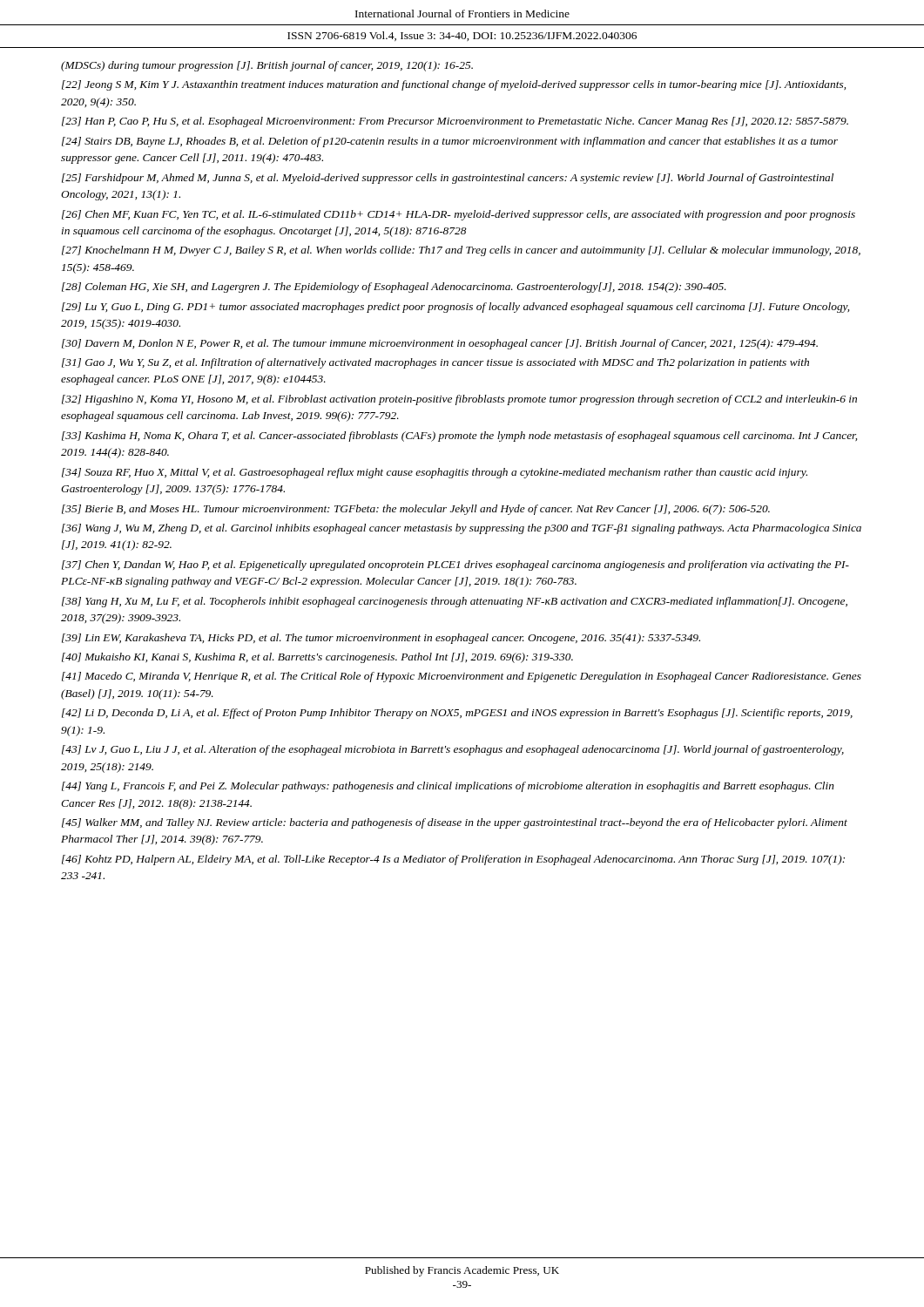Find the region starting "[29] Lu Y,"
Image resolution: width=924 pixels, height=1307 pixels.
(456, 314)
